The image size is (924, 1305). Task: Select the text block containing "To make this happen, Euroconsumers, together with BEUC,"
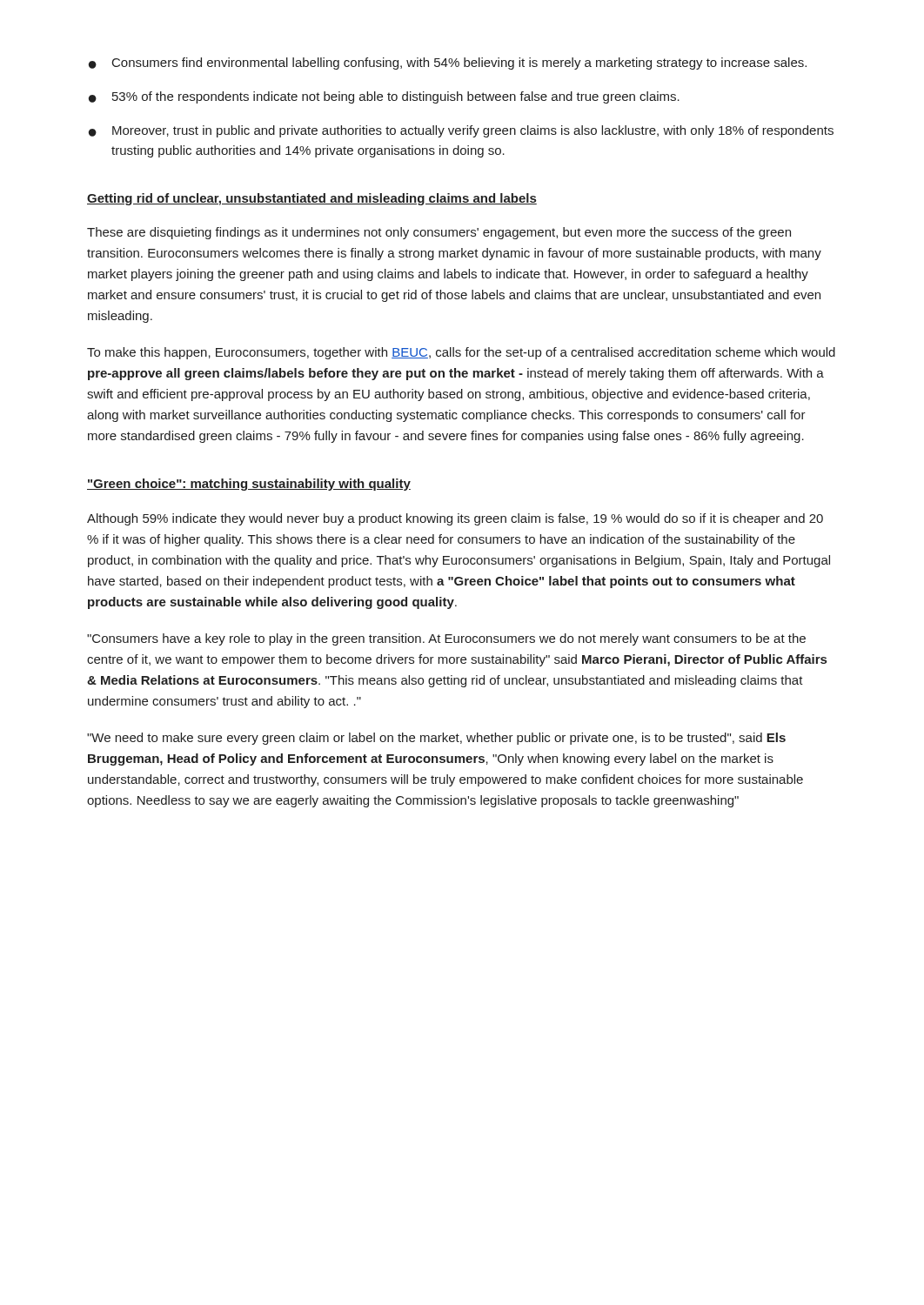pyautogui.click(x=461, y=394)
